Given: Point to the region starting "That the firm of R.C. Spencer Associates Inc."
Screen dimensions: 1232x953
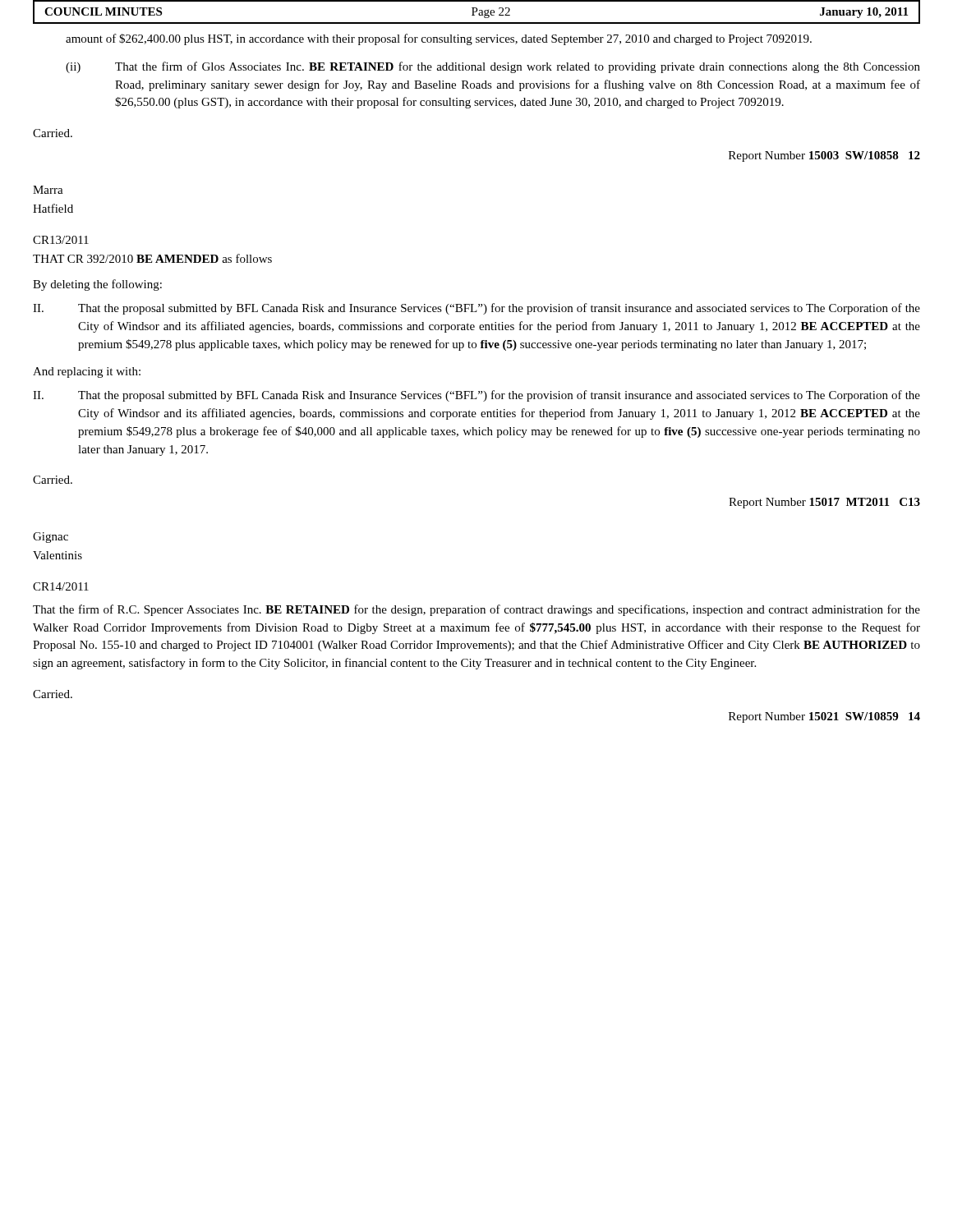Looking at the screenshot, I should pyautogui.click(x=476, y=636).
